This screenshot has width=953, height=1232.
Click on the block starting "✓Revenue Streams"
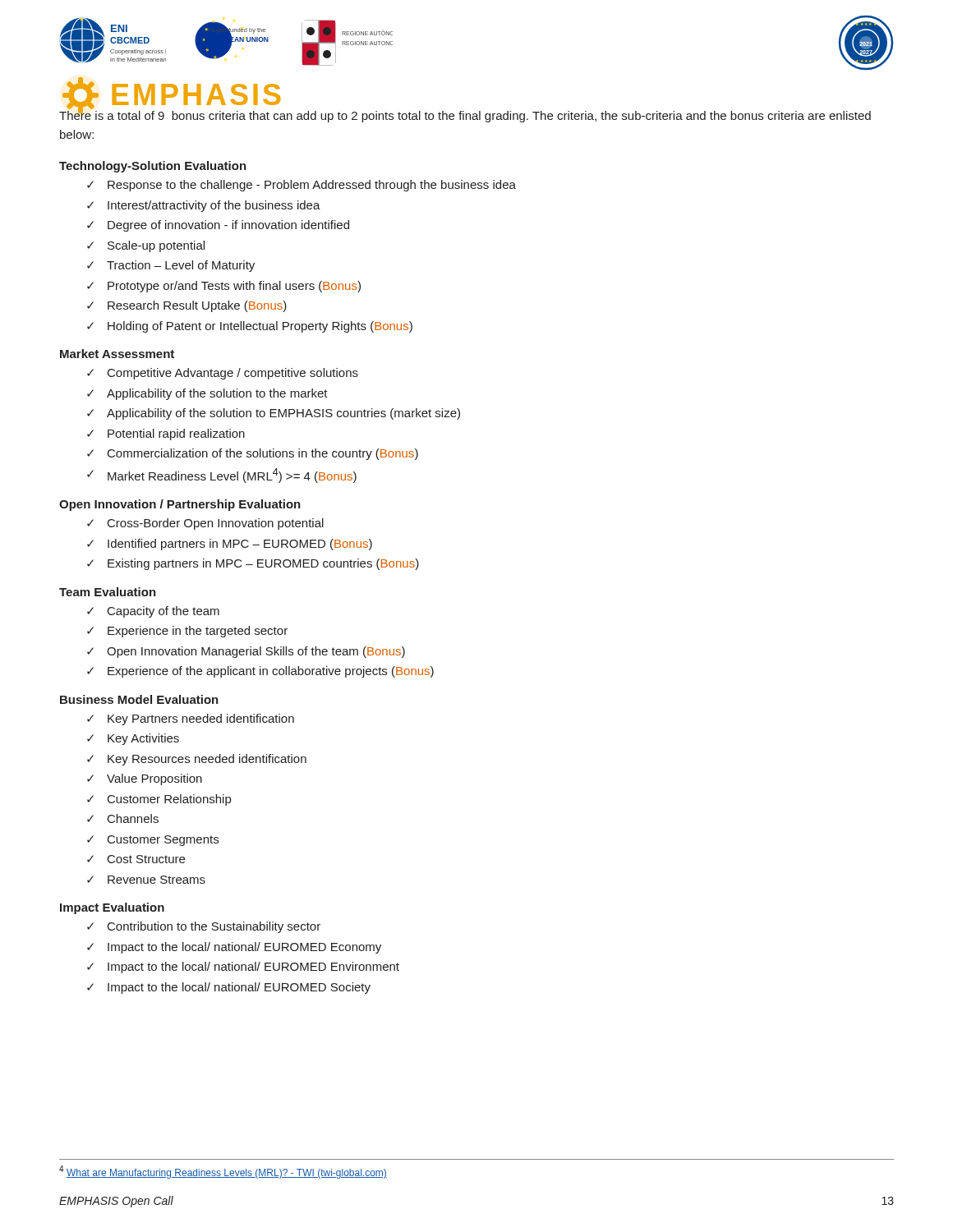click(x=145, y=879)
